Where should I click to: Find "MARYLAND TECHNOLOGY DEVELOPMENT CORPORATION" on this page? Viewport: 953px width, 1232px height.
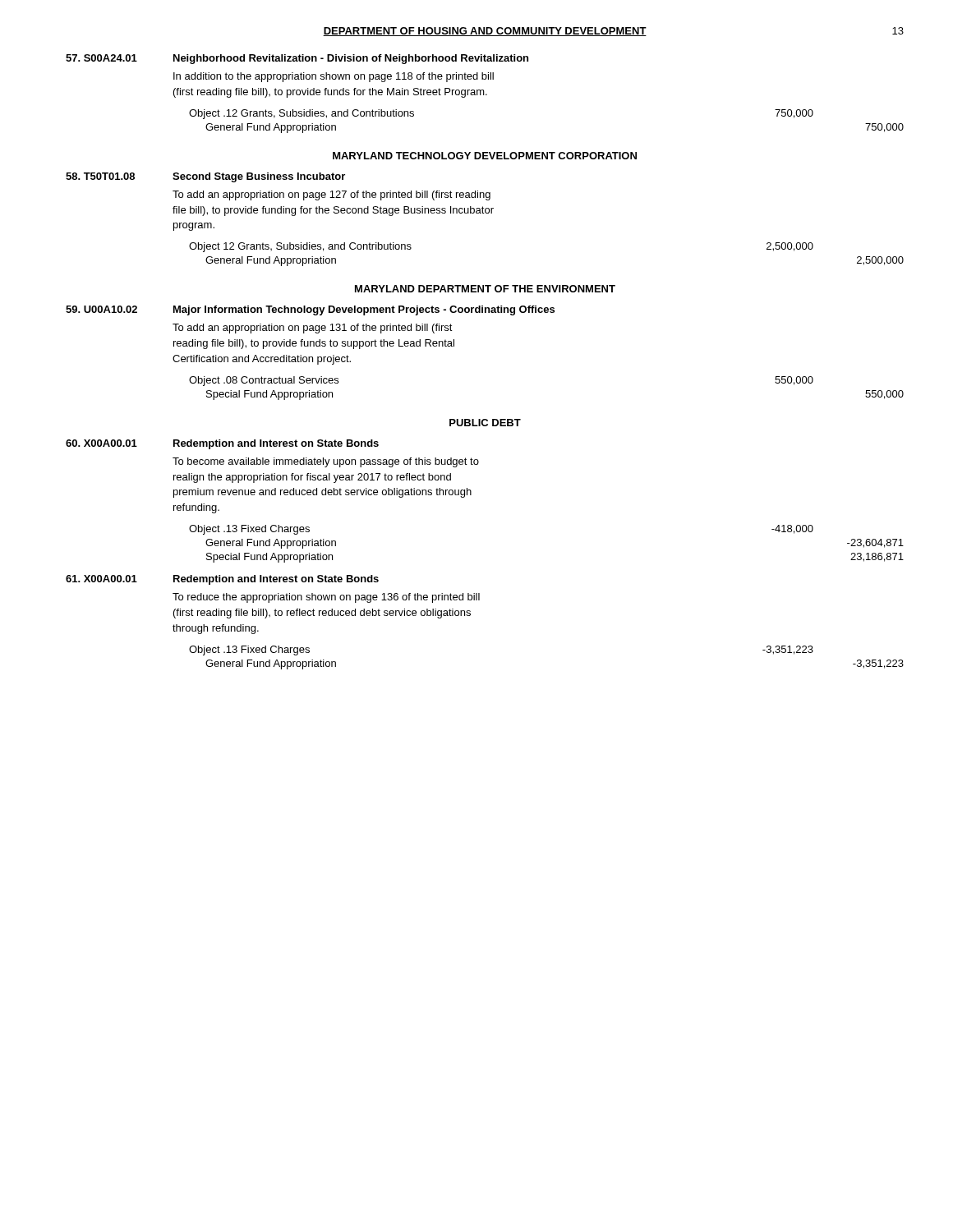tap(485, 155)
